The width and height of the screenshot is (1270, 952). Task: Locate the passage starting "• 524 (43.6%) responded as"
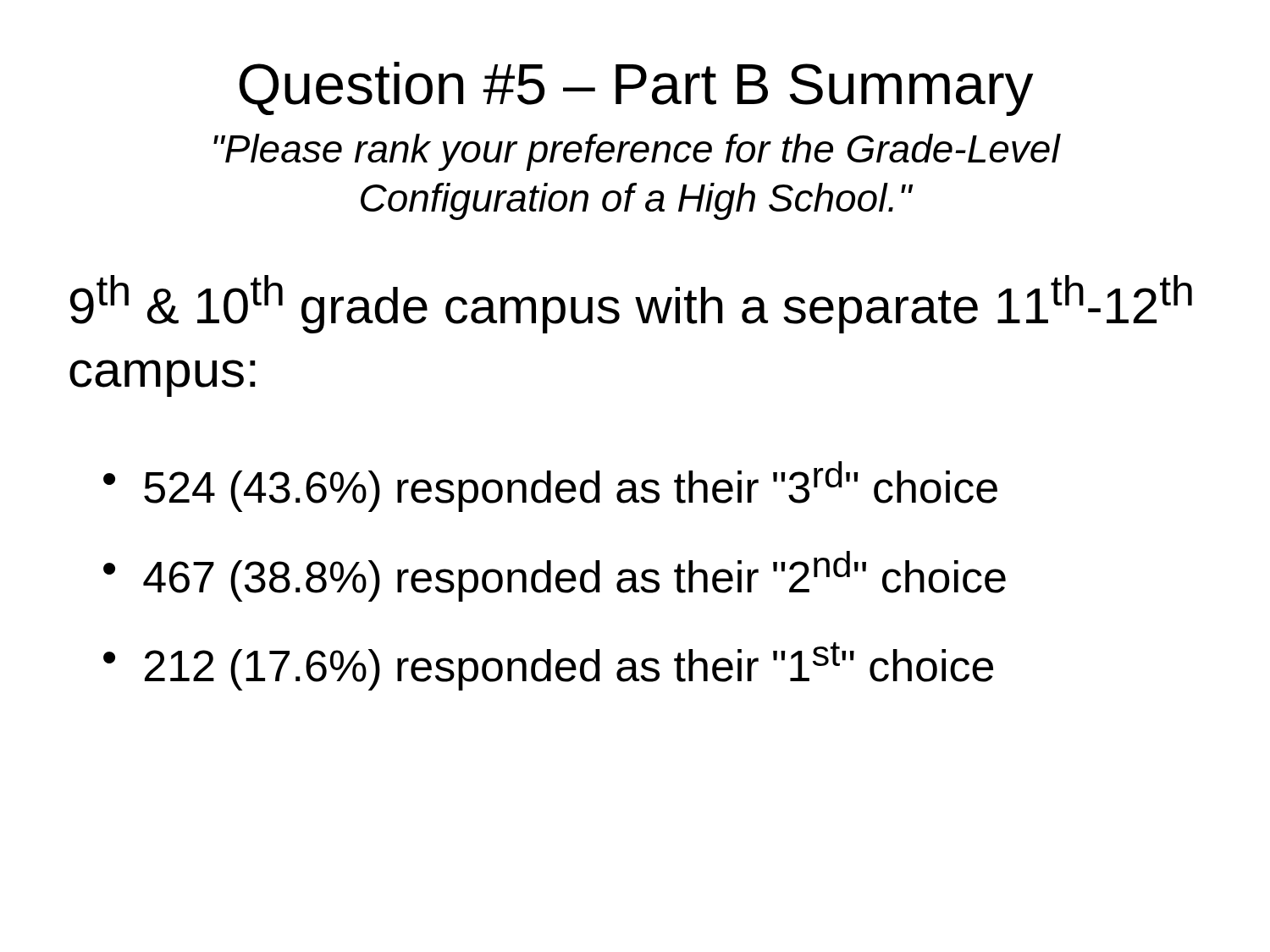click(x=550, y=484)
